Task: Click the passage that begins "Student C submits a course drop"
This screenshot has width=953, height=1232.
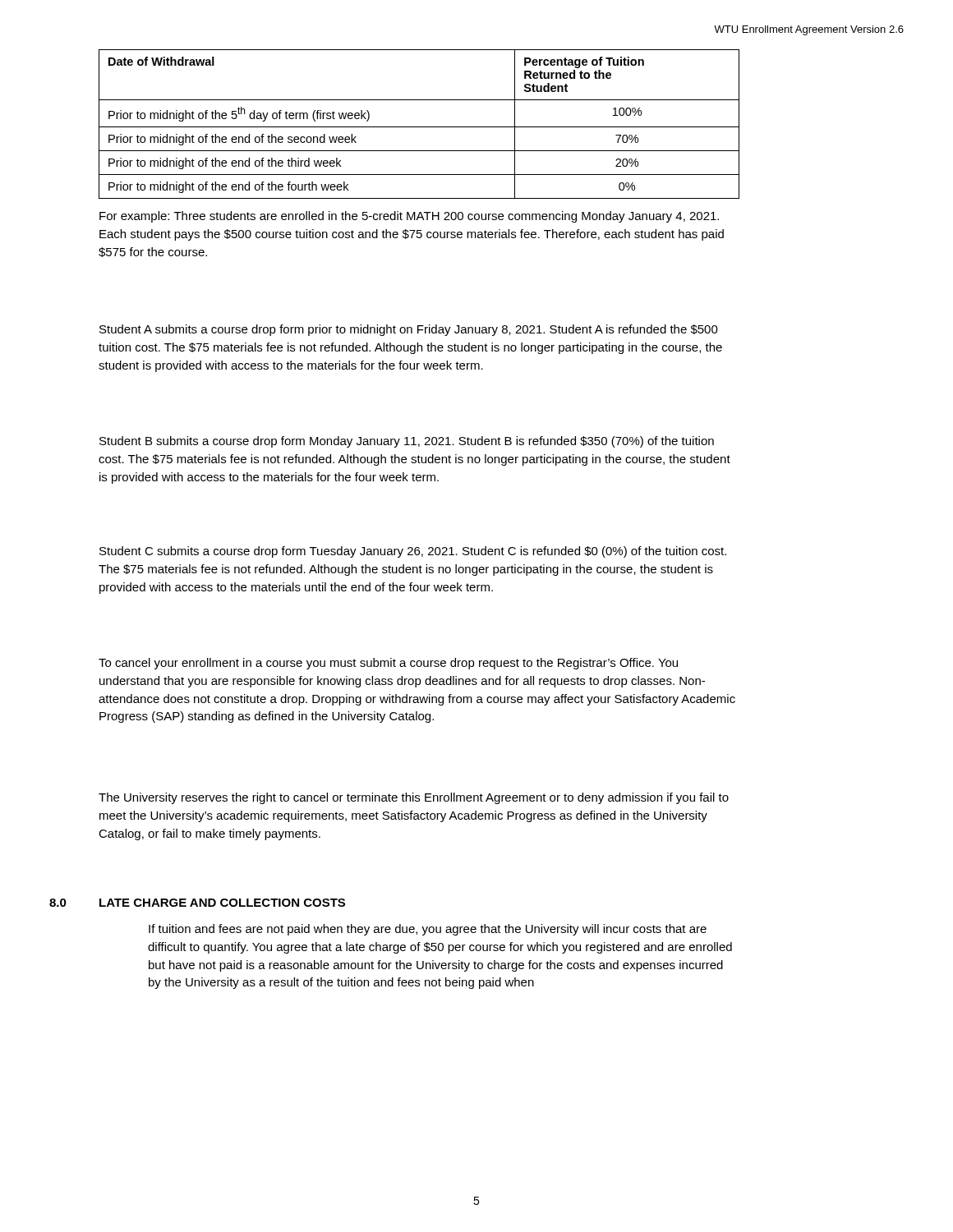Action: [x=413, y=569]
